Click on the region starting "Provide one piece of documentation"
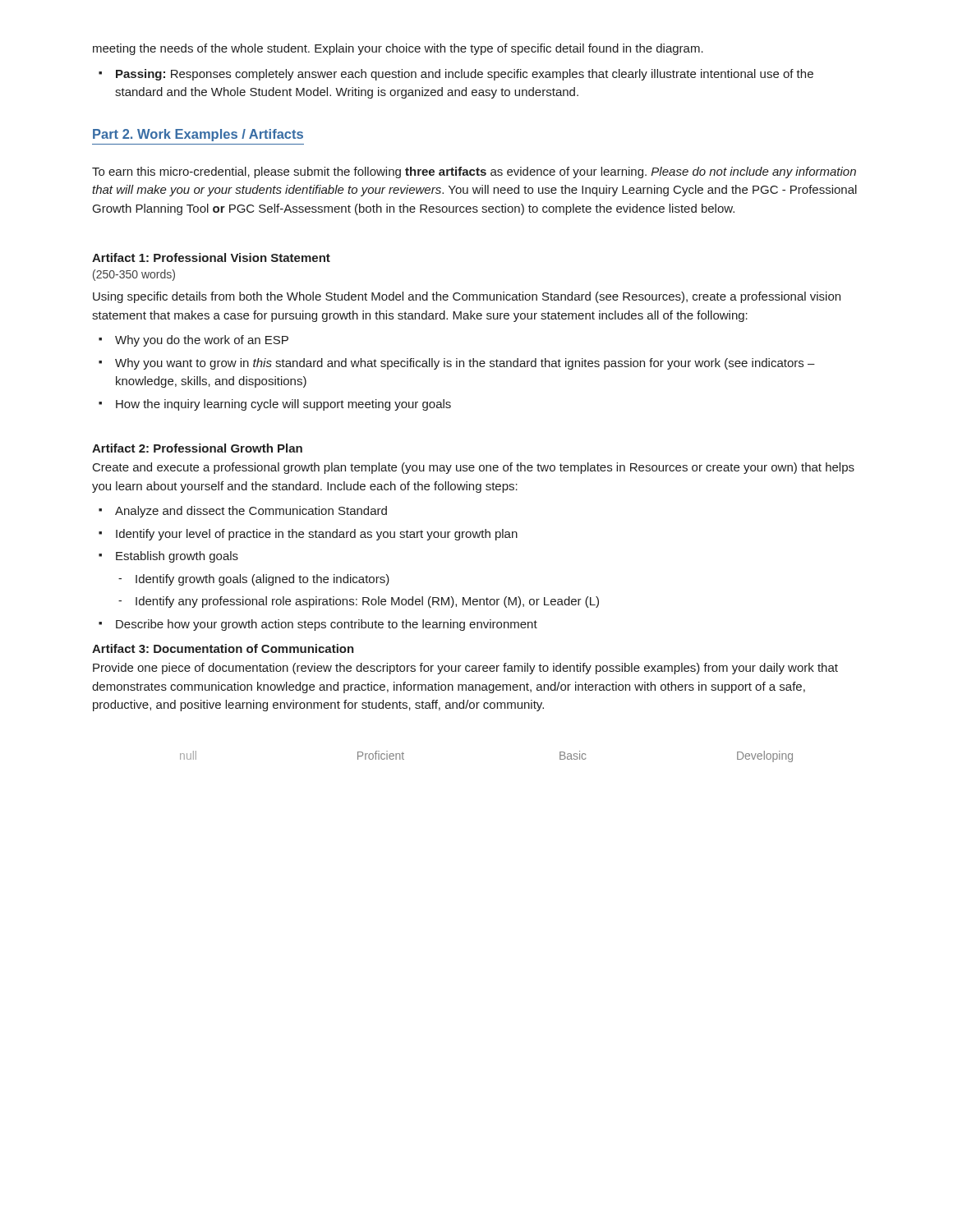 coord(465,686)
